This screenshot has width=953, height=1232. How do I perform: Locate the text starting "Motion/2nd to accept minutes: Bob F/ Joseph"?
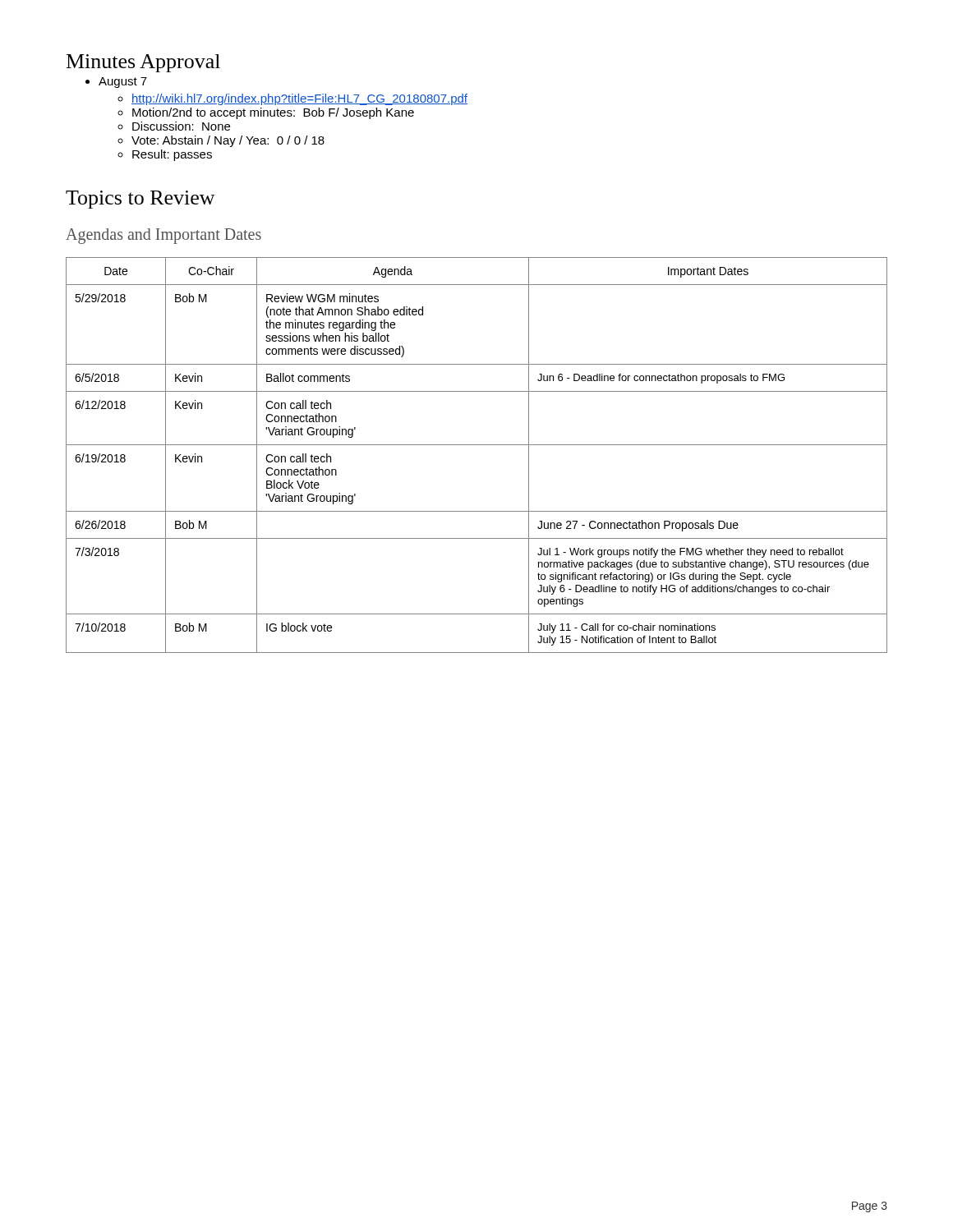tap(273, 112)
